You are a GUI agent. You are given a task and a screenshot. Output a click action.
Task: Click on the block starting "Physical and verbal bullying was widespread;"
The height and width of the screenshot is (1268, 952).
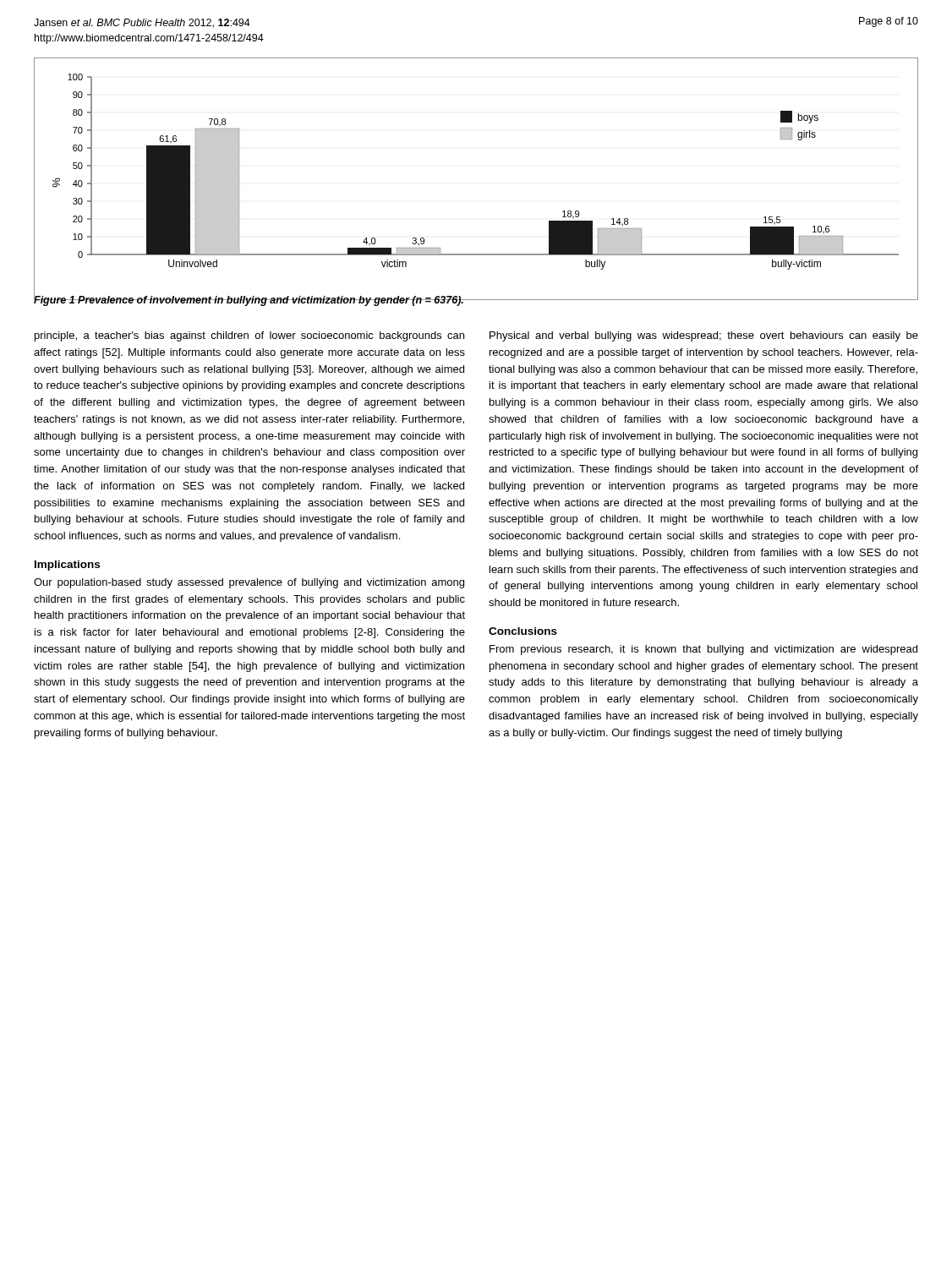[703, 469]
